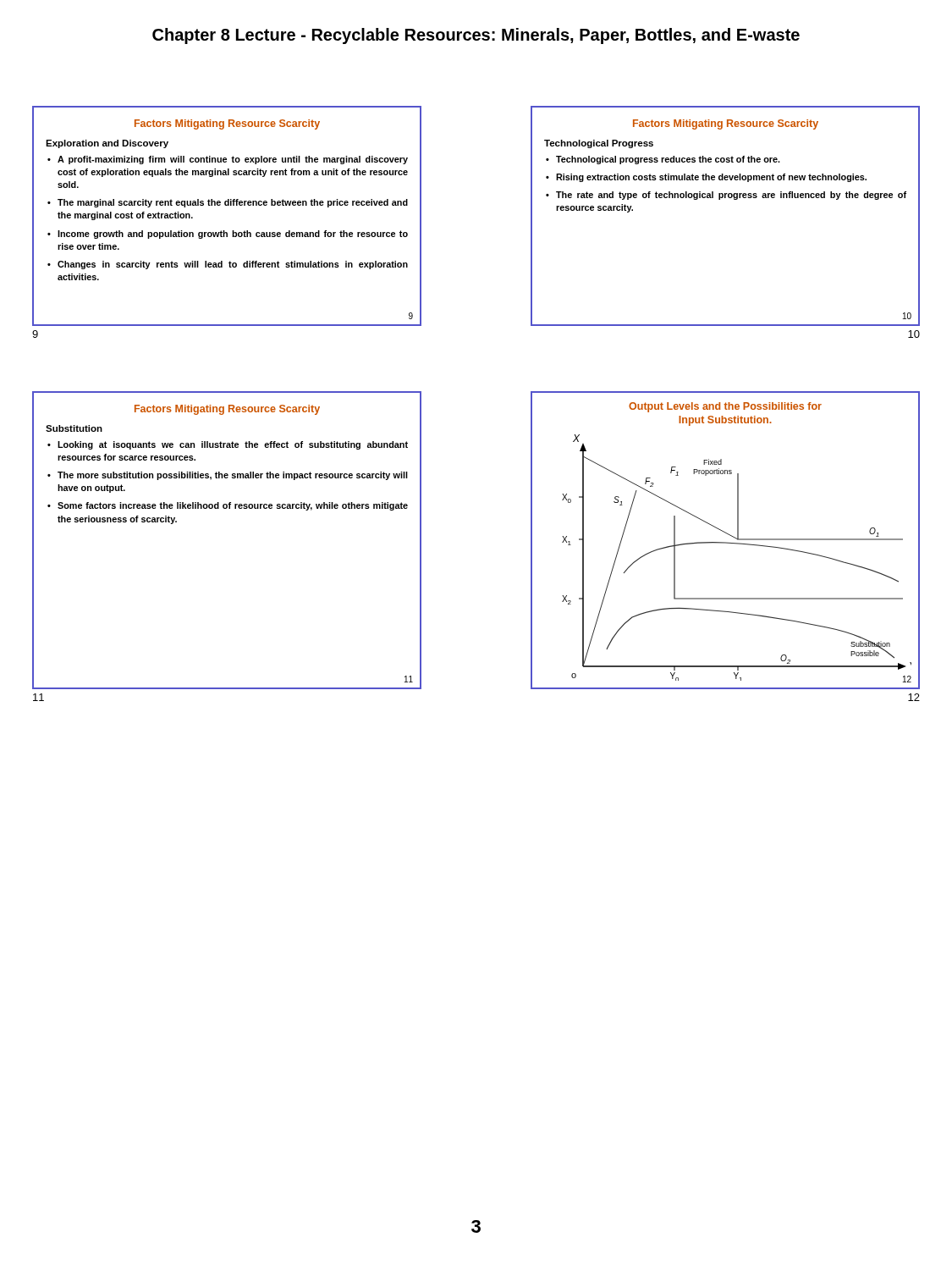Image resolution: width=952 pixels, height=1270 pixels.
Task: Find the list item with the text "The more substitution possibilities, the"
Action: click(233, 482)
